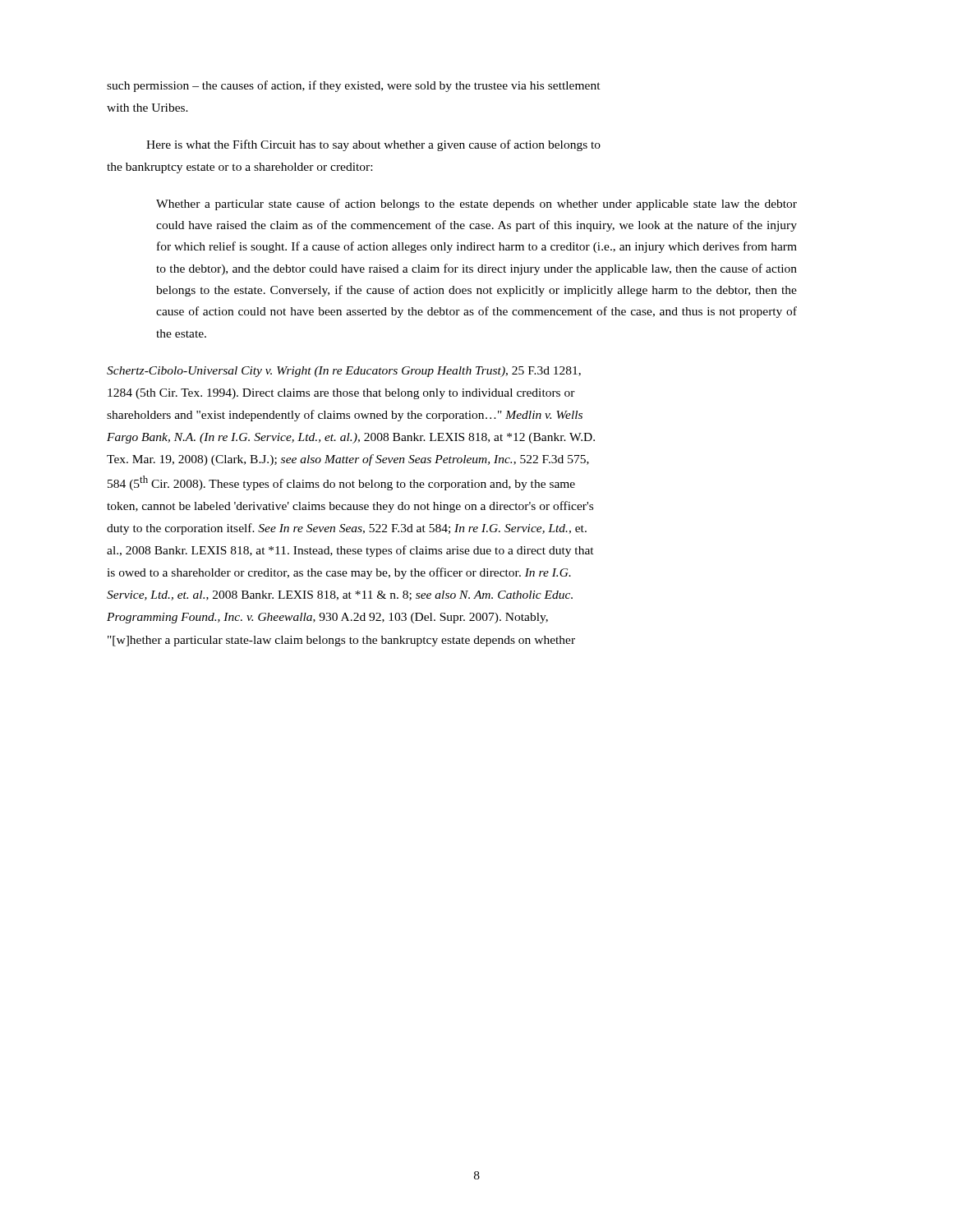This screenshot has height=1232, width=953.
Task: Select the text block that reads ""[w]hether a particular state-law claim"
Action: coord(341,639)
